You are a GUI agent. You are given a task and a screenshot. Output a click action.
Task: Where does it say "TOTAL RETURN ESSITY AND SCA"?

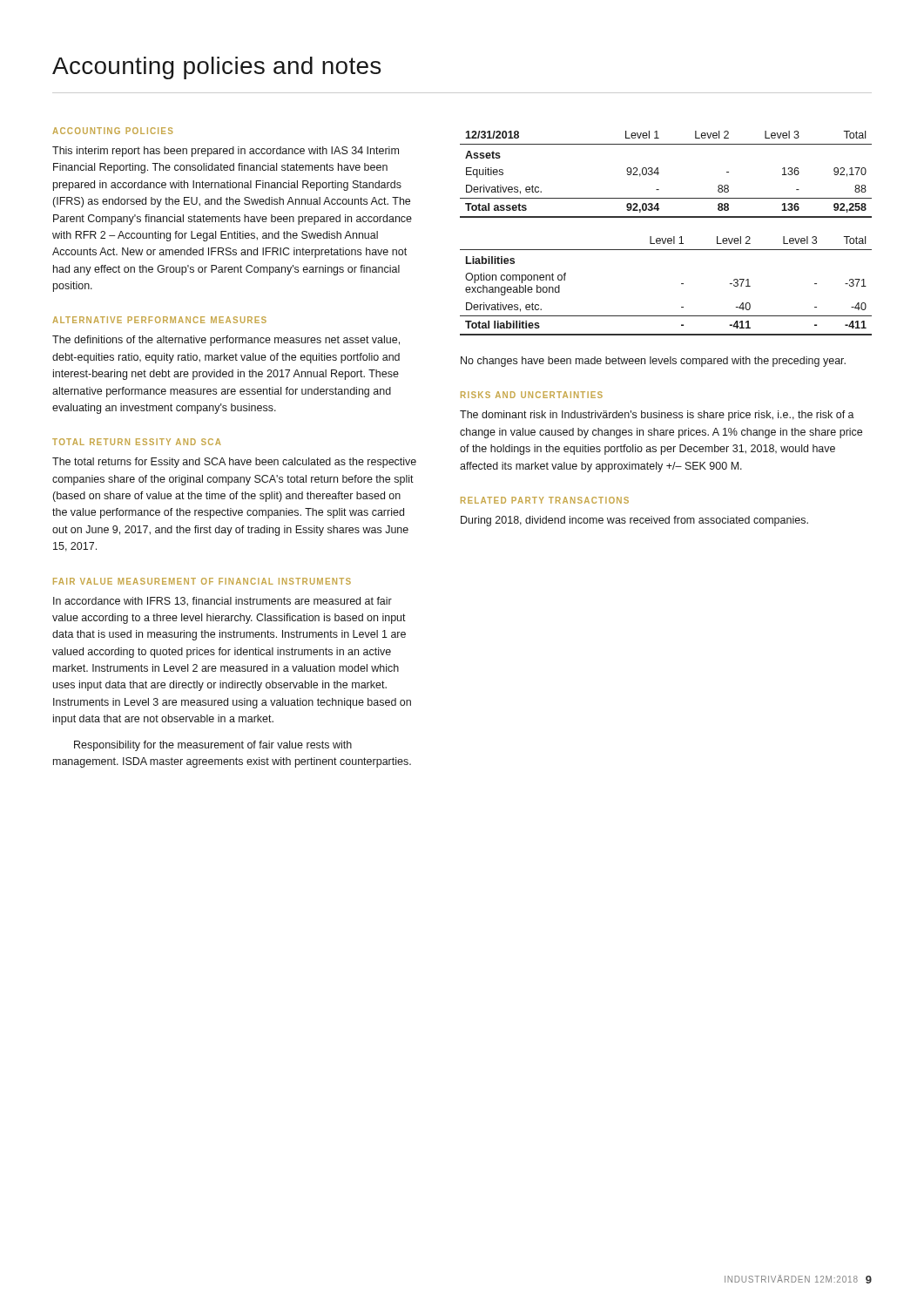pyautogui.click(x=137, y=442)
